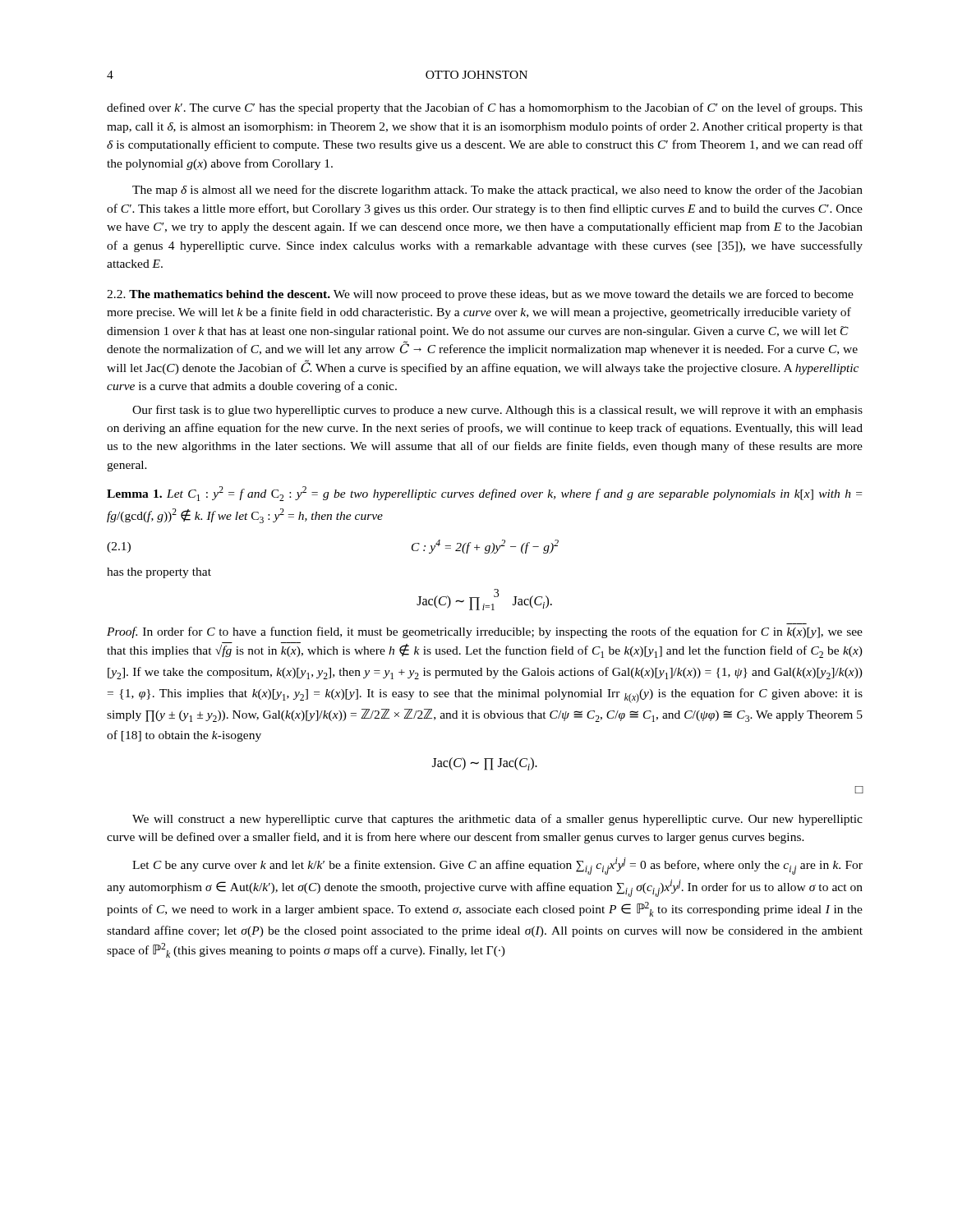The height and width of the screenshot is (1232, 953).
Task: Select the region starting "Jac(C) ∼ ∏ Jac(Ci)."
Action: (x=485, y=764)
